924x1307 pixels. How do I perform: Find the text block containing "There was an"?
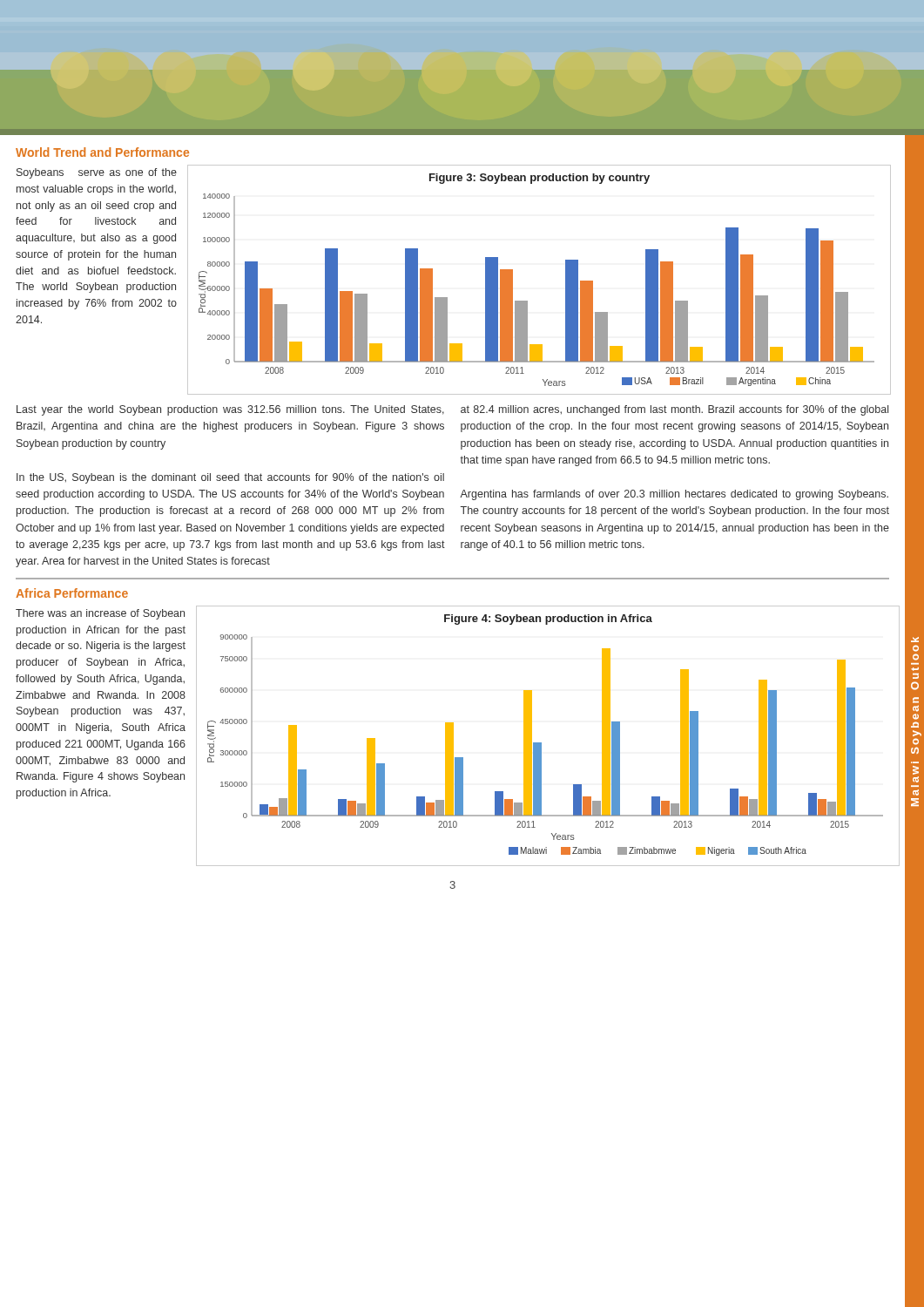click(x=101, y=703)
